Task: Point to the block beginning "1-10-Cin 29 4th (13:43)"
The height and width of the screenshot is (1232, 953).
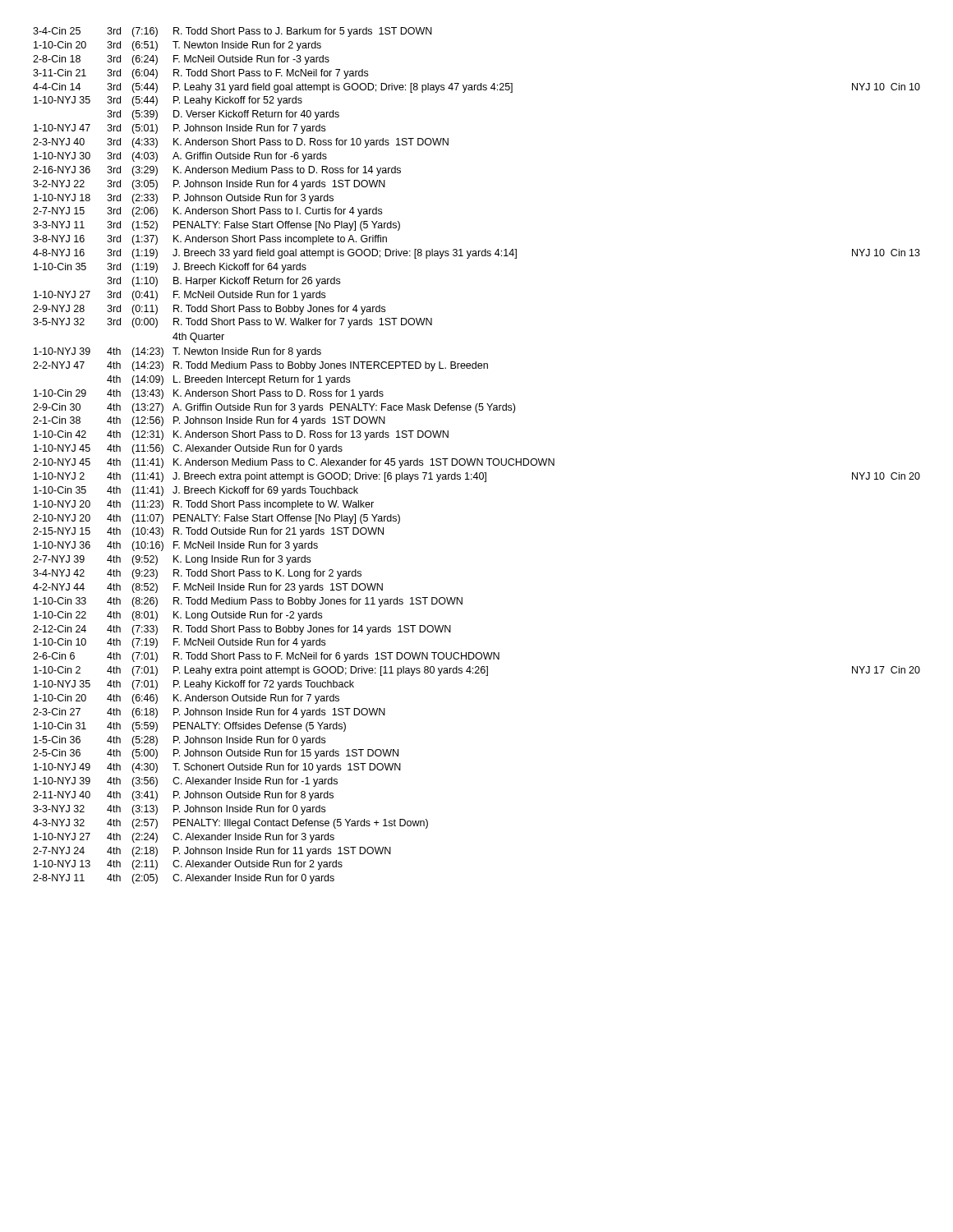Action: tap(427, 394)
